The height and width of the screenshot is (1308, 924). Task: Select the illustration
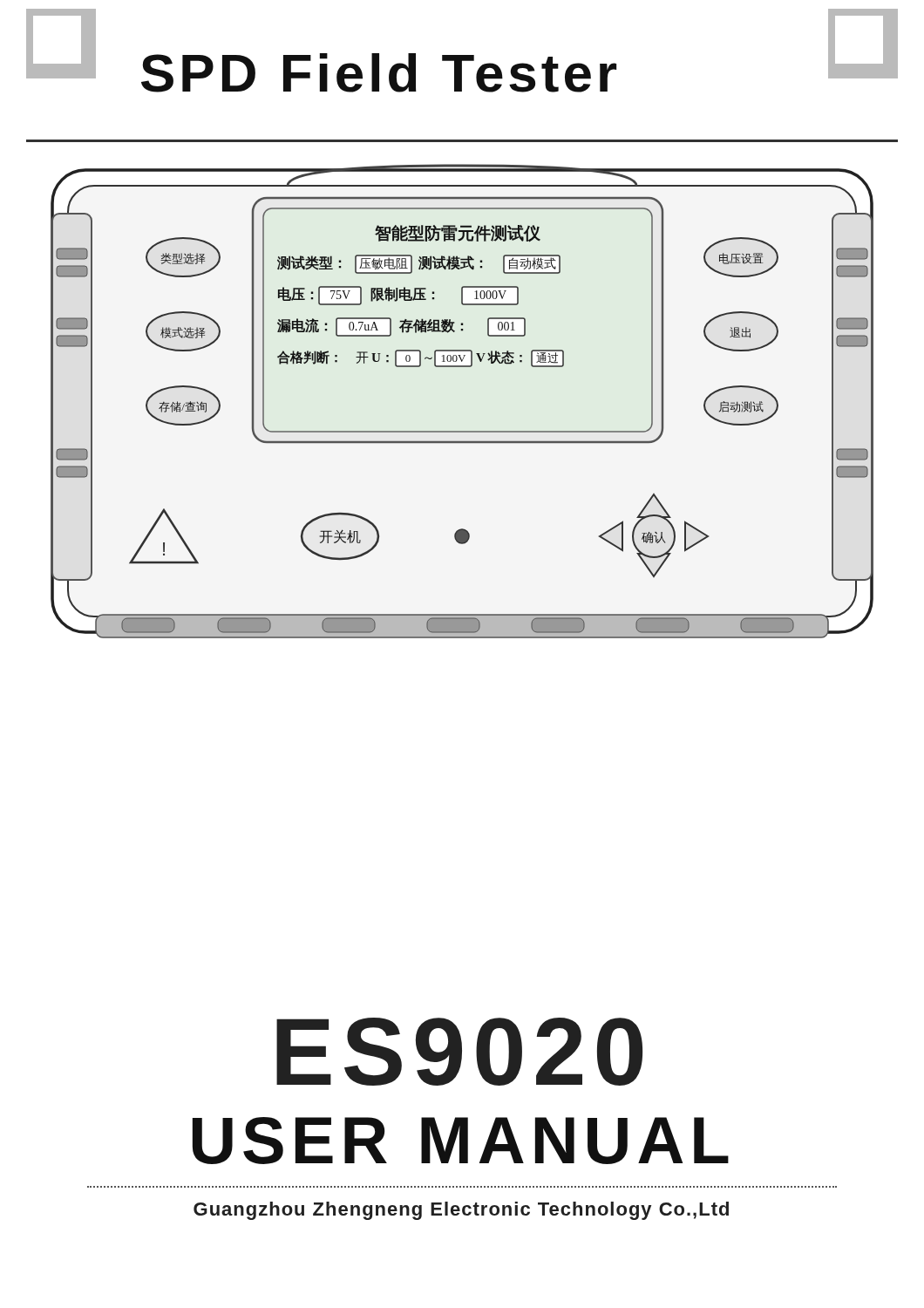pos(462,405)
